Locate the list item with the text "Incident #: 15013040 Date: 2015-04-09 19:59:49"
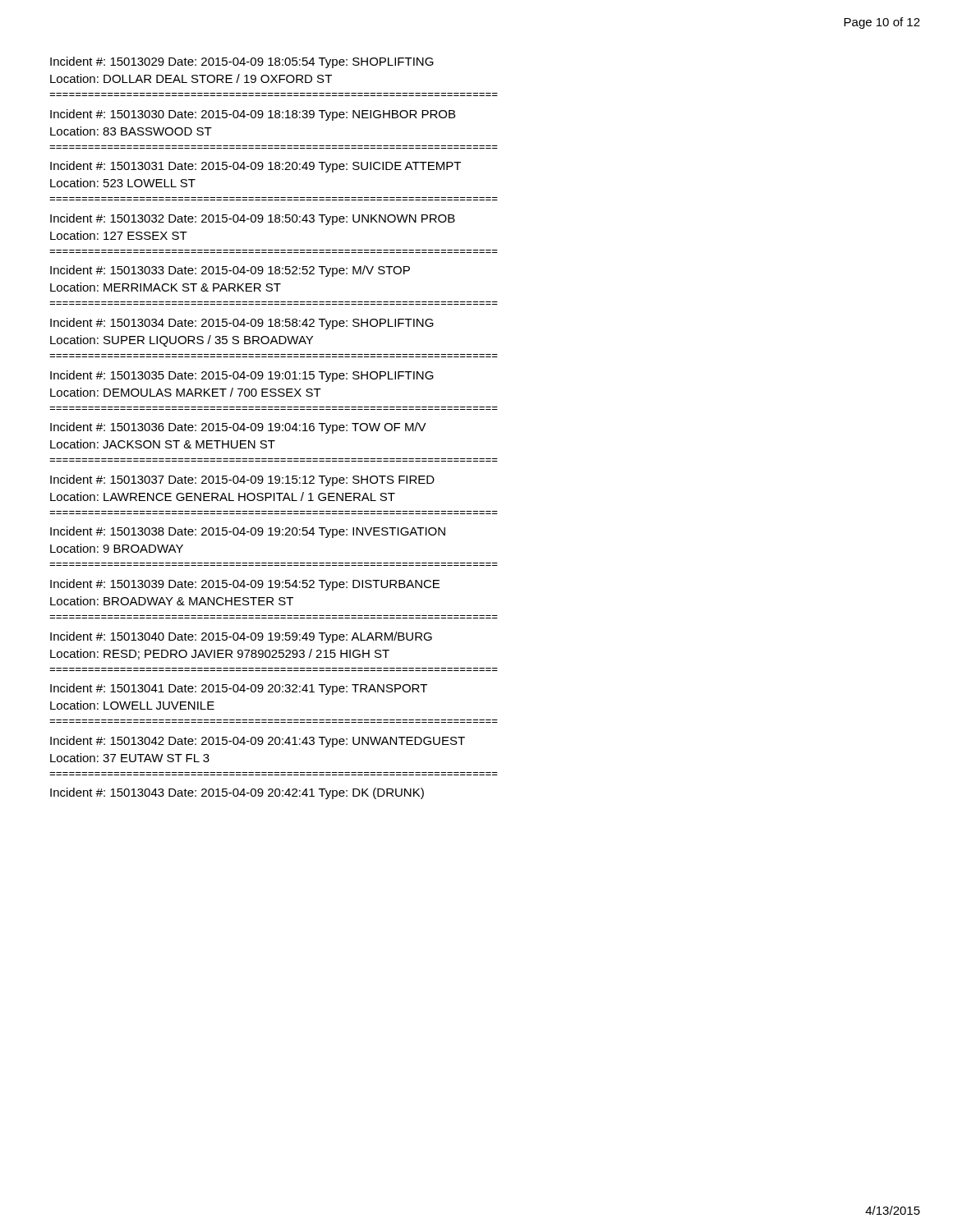Image resolution: width=953 pixels, height=1232 pixels. tap(241, 637)
